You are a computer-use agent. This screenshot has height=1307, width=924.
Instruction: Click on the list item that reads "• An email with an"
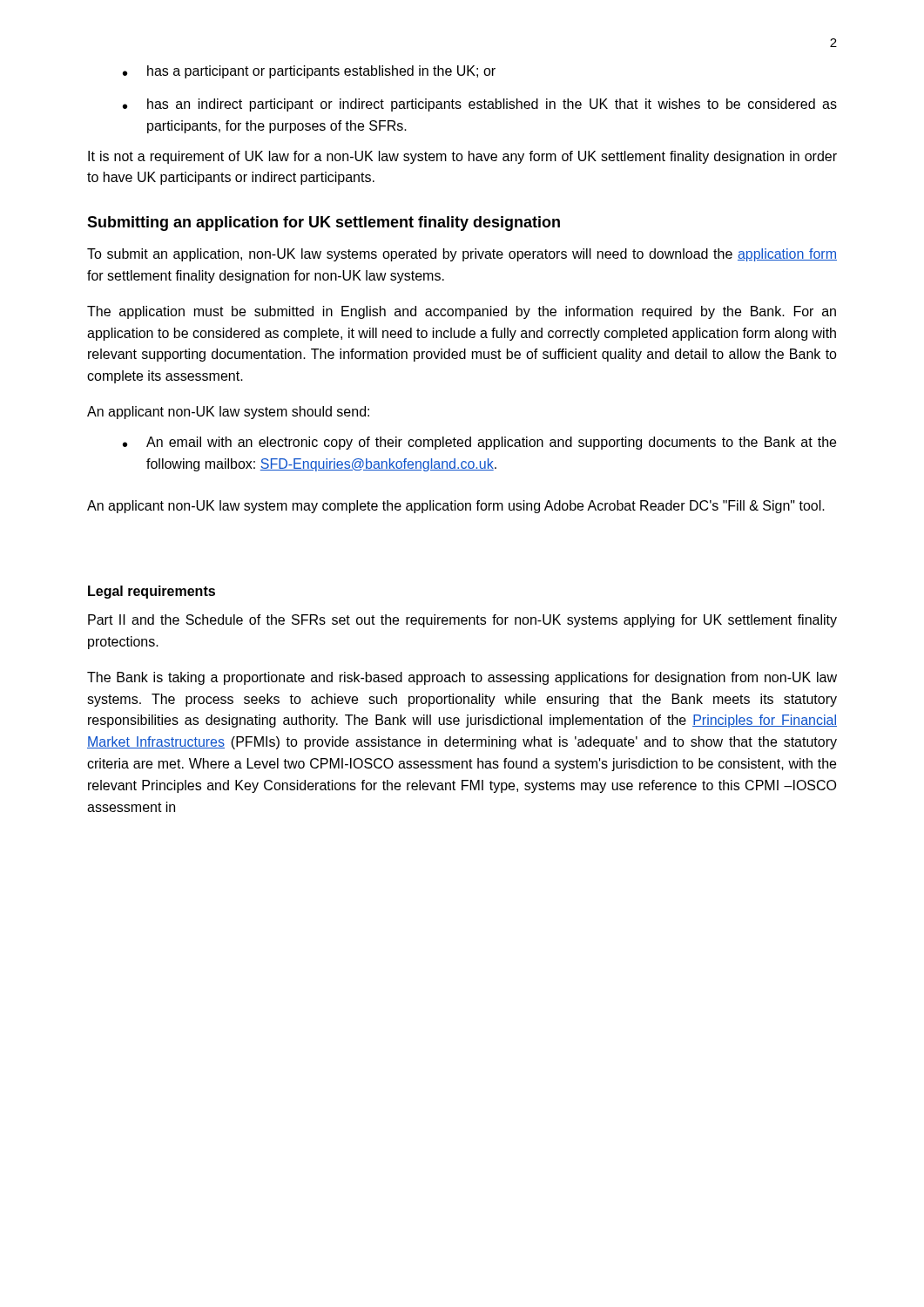click(479, 454)
